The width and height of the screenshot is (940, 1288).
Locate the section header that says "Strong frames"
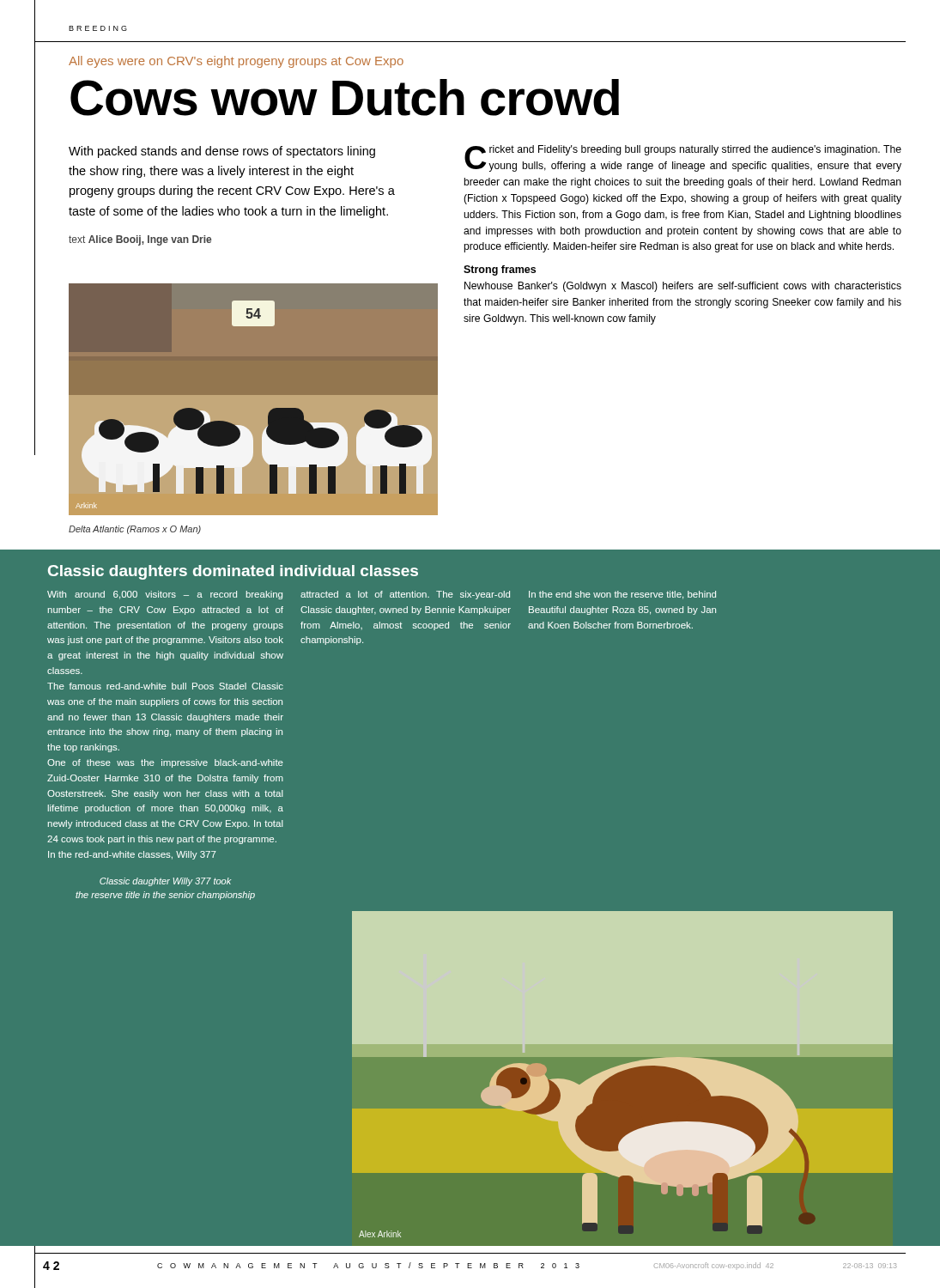coord(500,270)
